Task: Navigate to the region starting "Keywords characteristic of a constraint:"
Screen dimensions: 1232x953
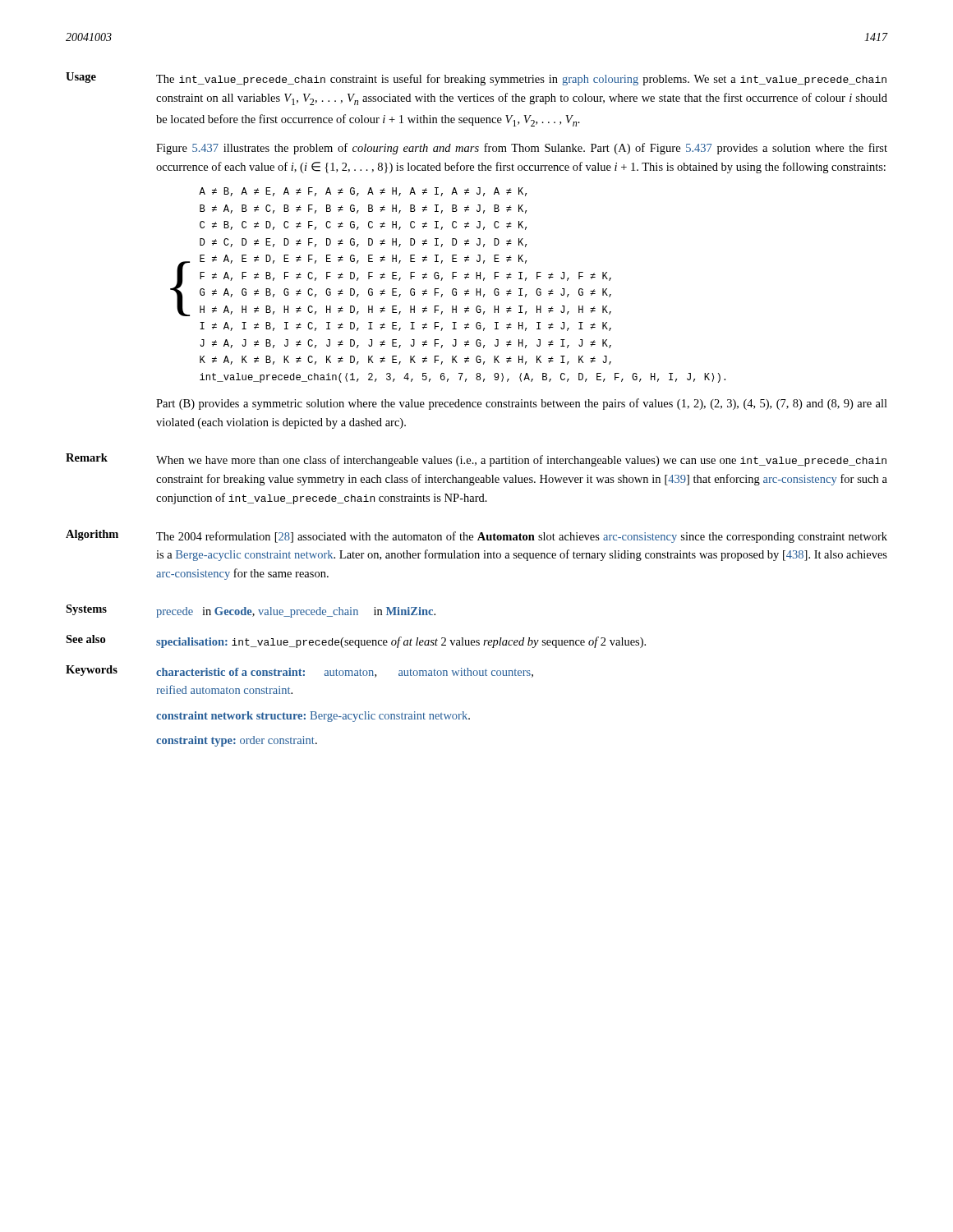Action: [x=476, y=710]
